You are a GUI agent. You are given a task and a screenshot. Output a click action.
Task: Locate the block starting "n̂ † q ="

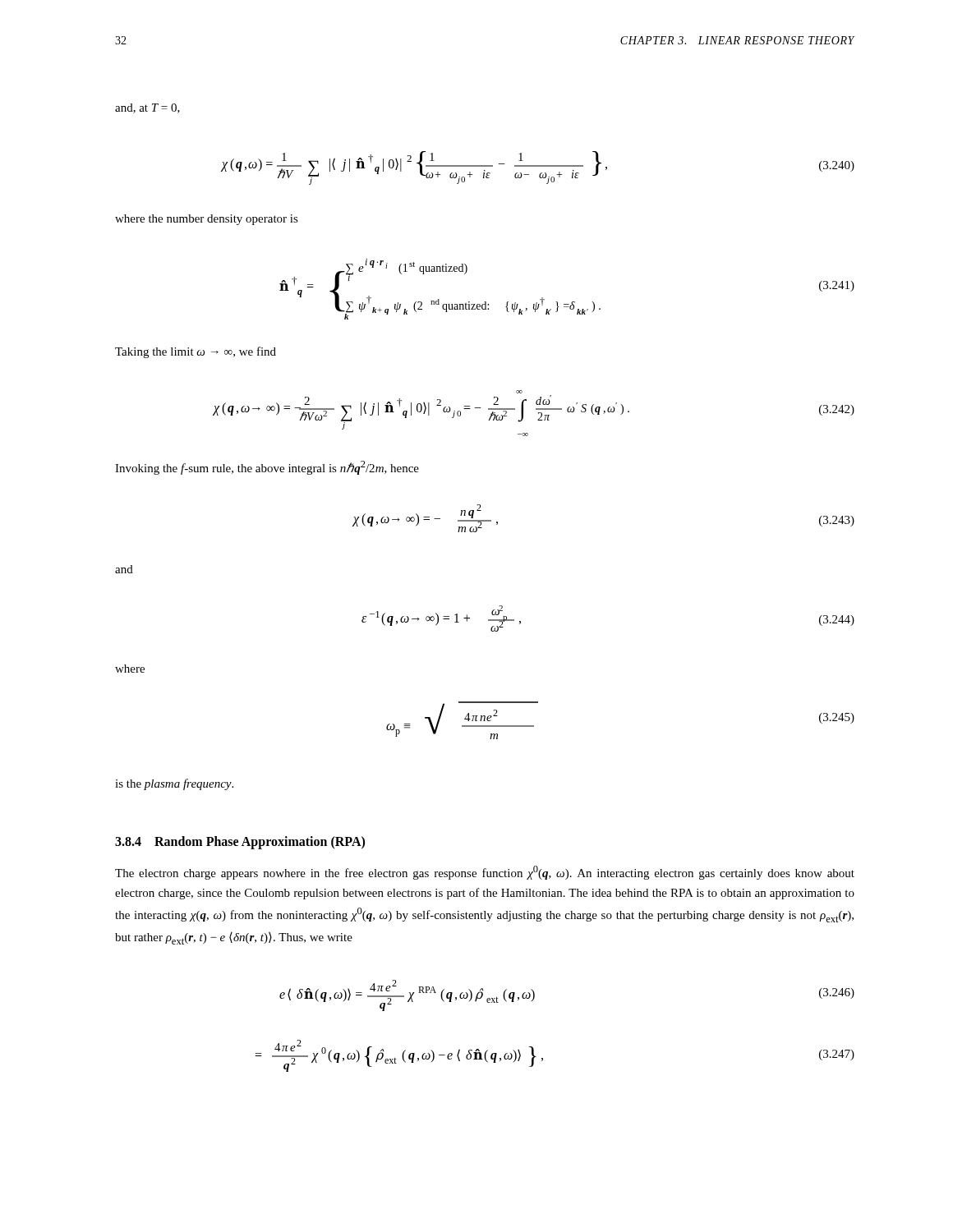click(x=567, y=286)
